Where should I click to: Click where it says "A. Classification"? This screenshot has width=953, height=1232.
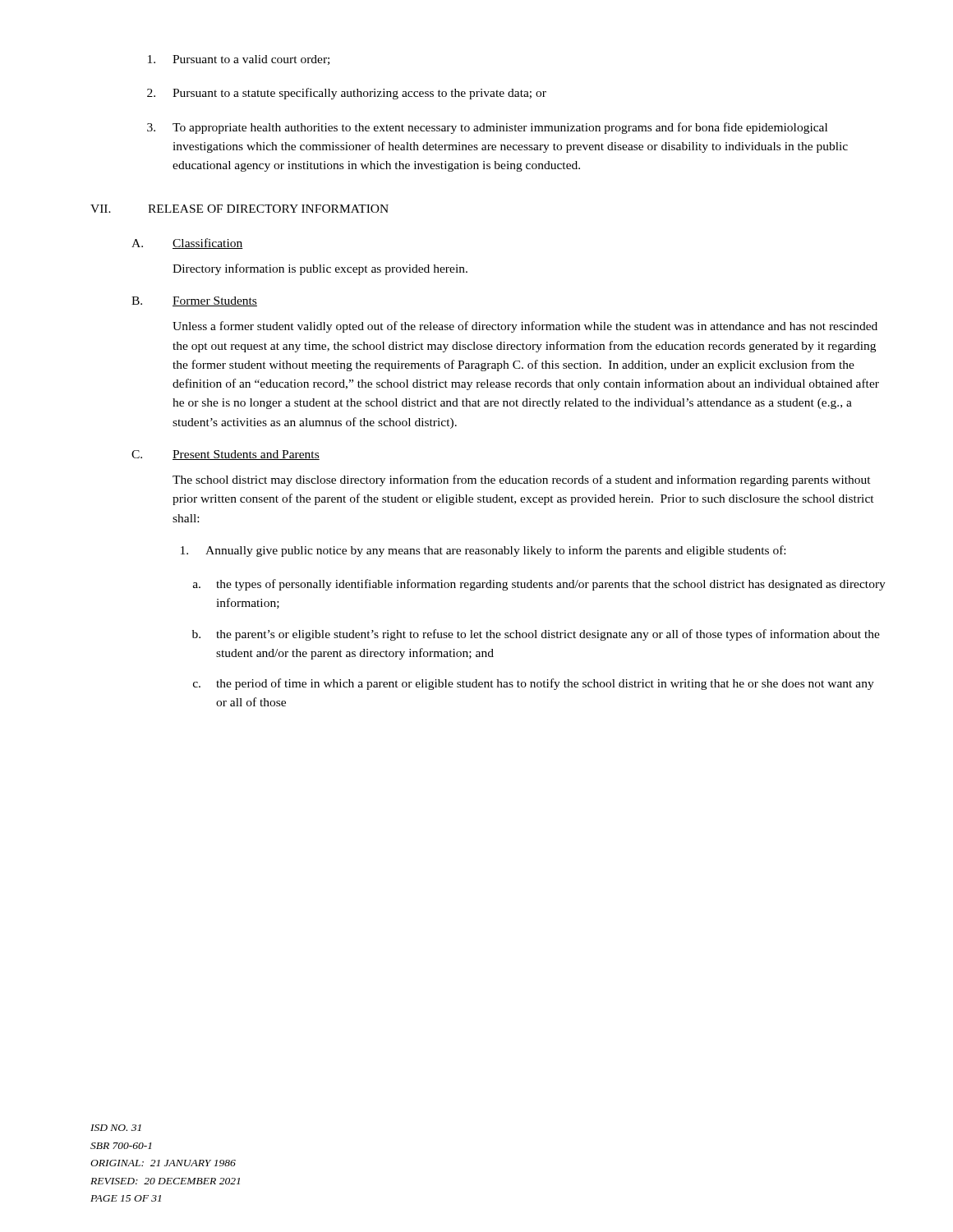187,244
